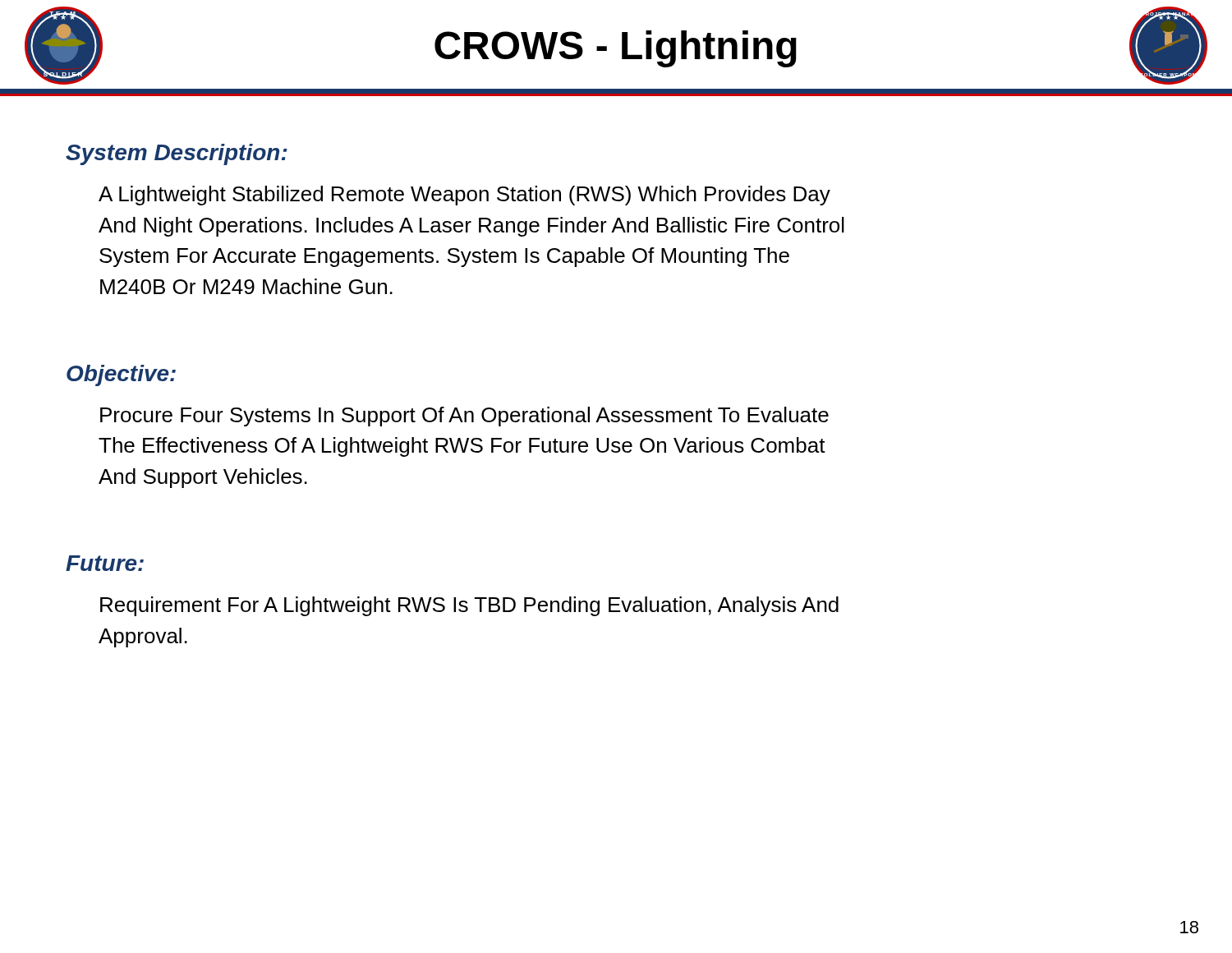Find the region starting "A Lightweight Stabilized Remote Weapon Station"
This screenshot has height=953, width=1232.
coord(472,240)
